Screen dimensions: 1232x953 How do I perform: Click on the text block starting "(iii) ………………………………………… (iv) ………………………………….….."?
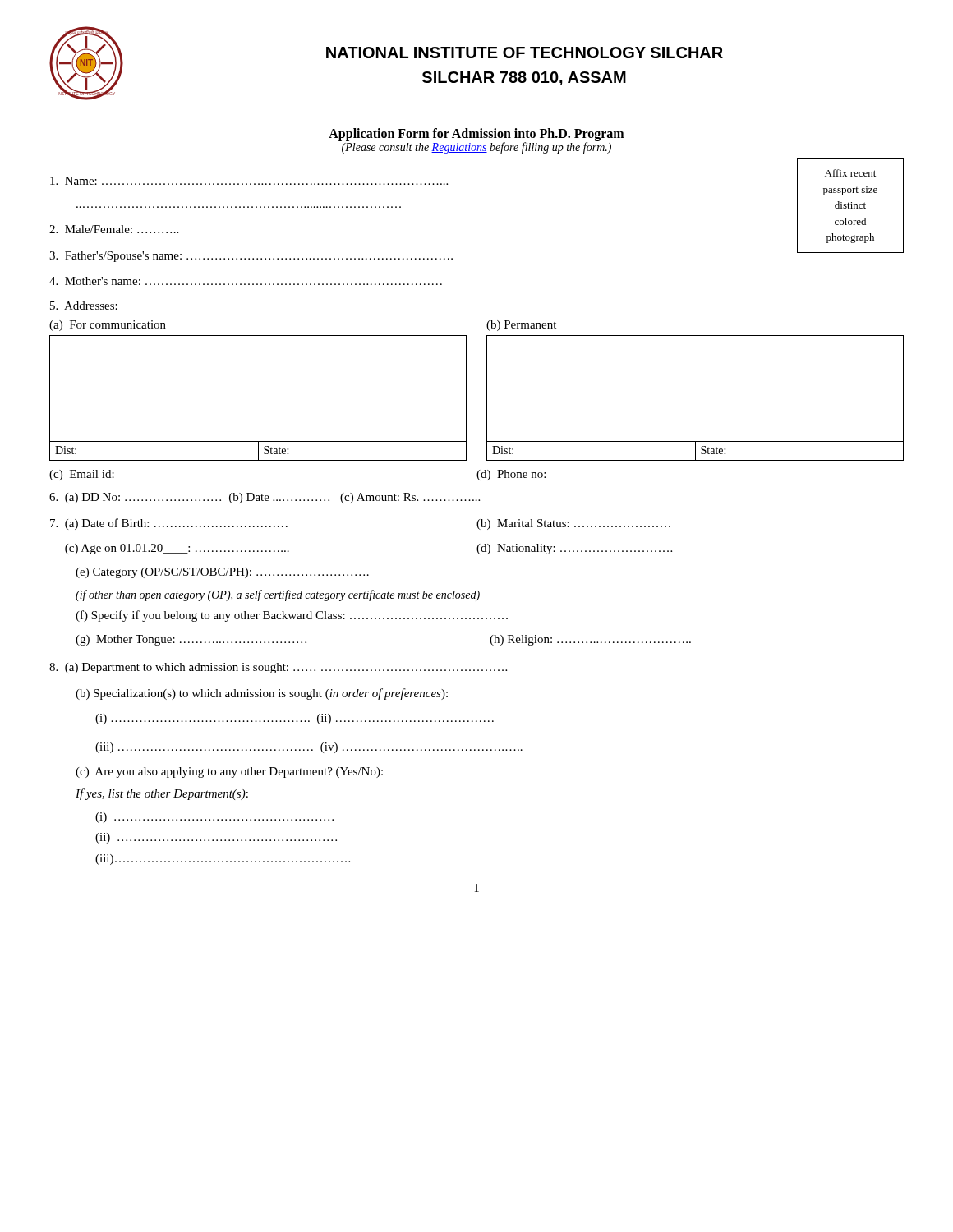(x=309, y=747)
